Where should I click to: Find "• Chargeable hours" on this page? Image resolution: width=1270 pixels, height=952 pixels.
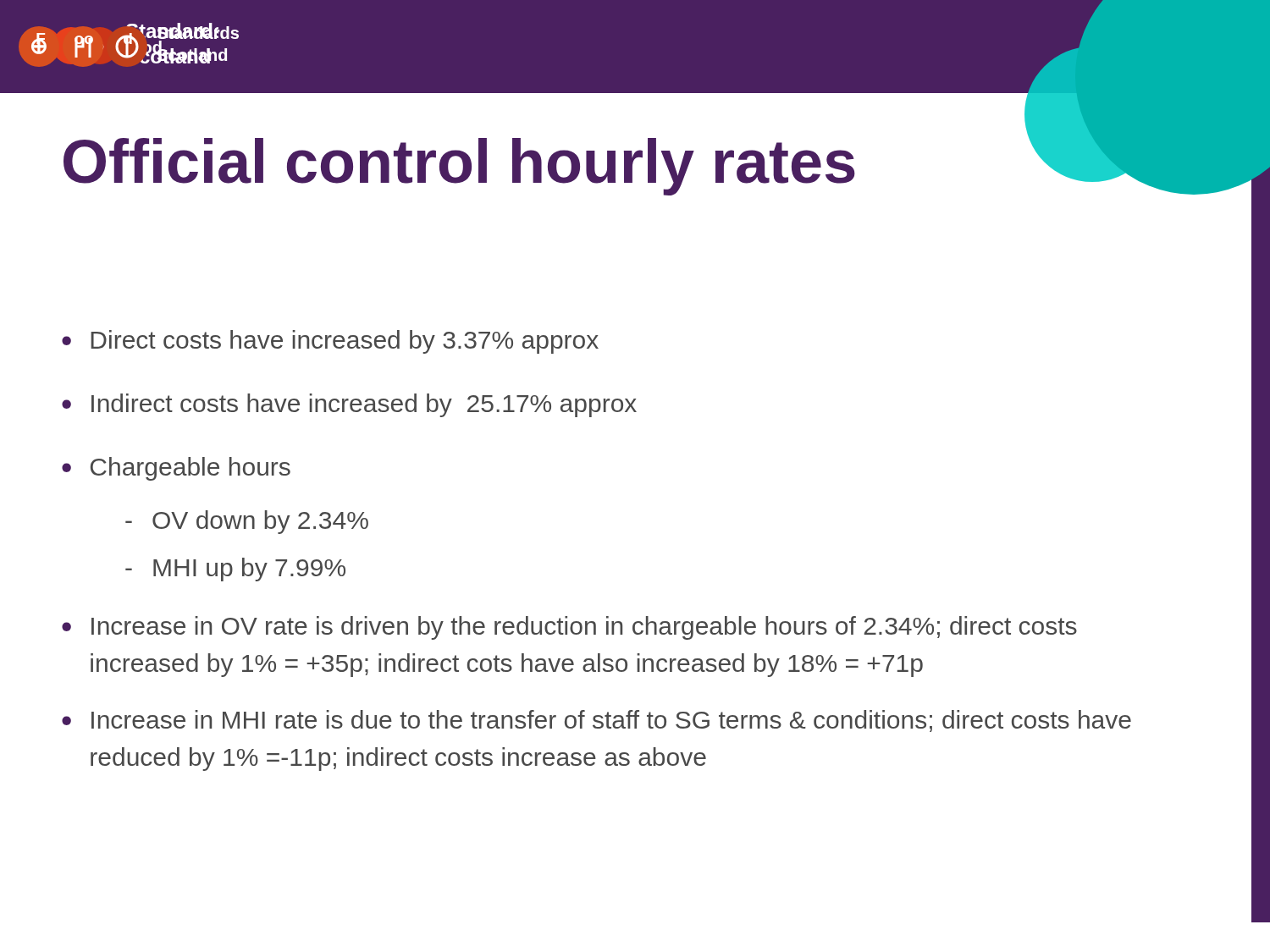pos(176,470)
